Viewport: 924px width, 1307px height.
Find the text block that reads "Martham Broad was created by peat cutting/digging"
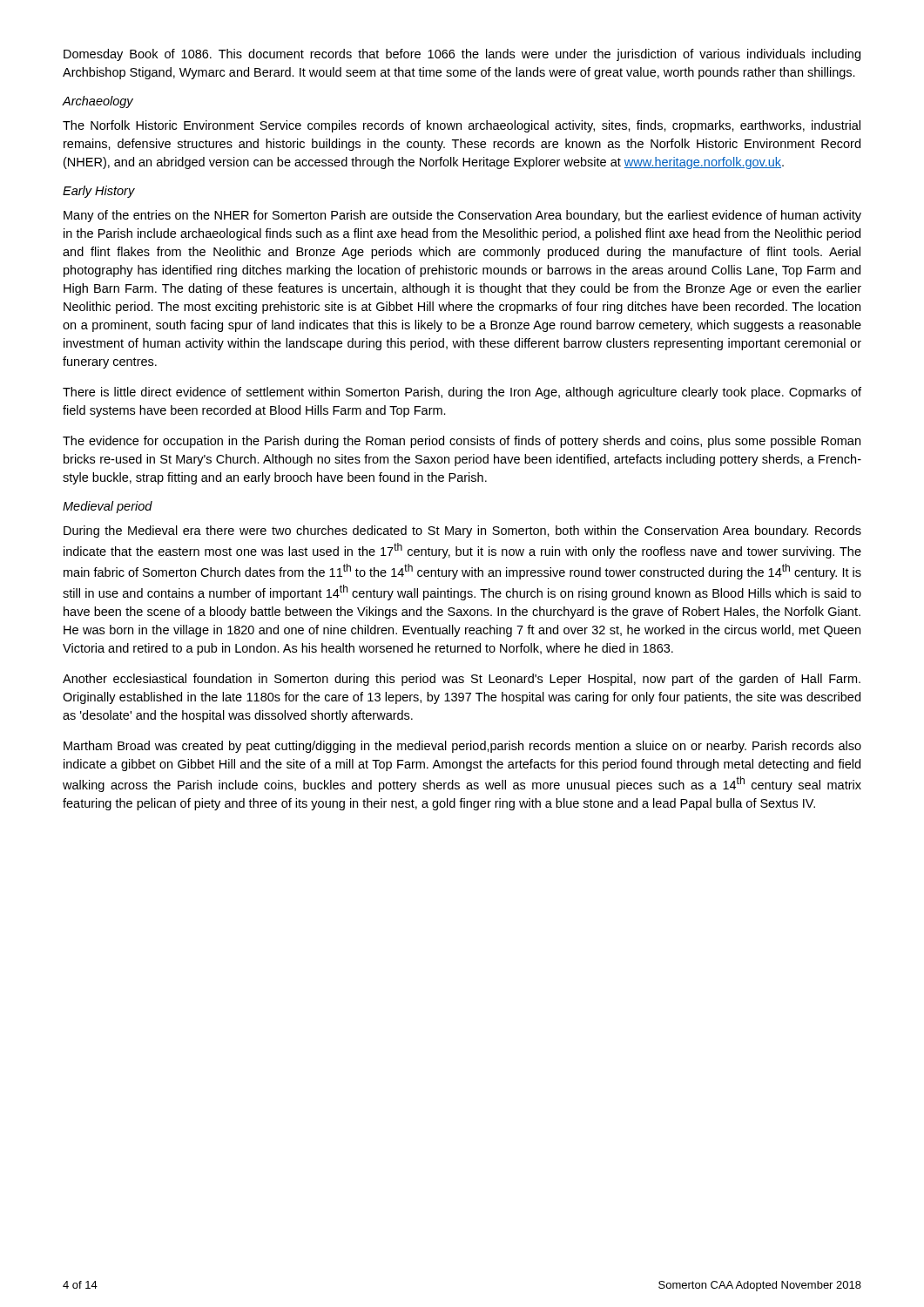click(x=462, y=775)
